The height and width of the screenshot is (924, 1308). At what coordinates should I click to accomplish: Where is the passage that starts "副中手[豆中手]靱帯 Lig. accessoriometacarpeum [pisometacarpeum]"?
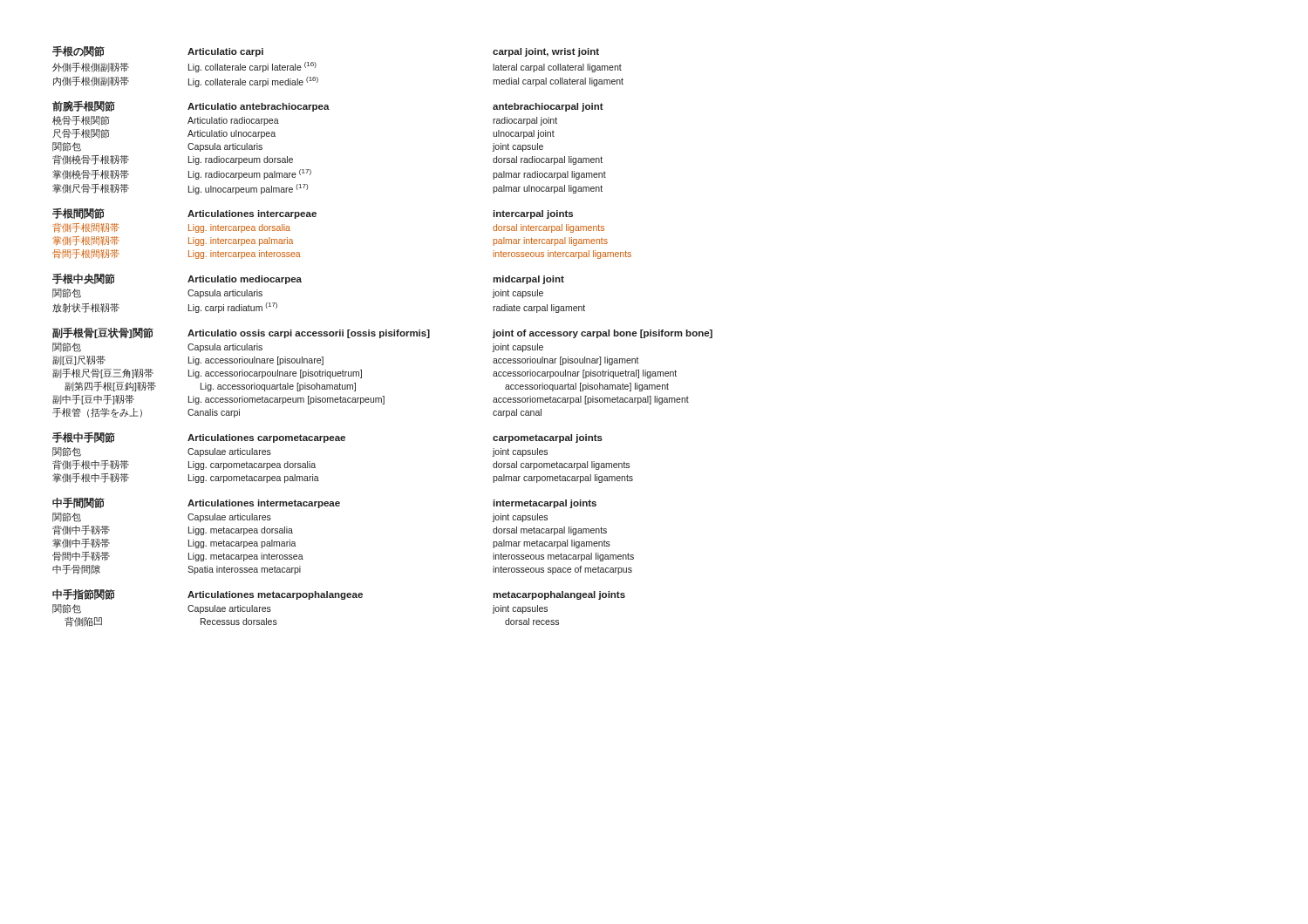pos(654,400)
